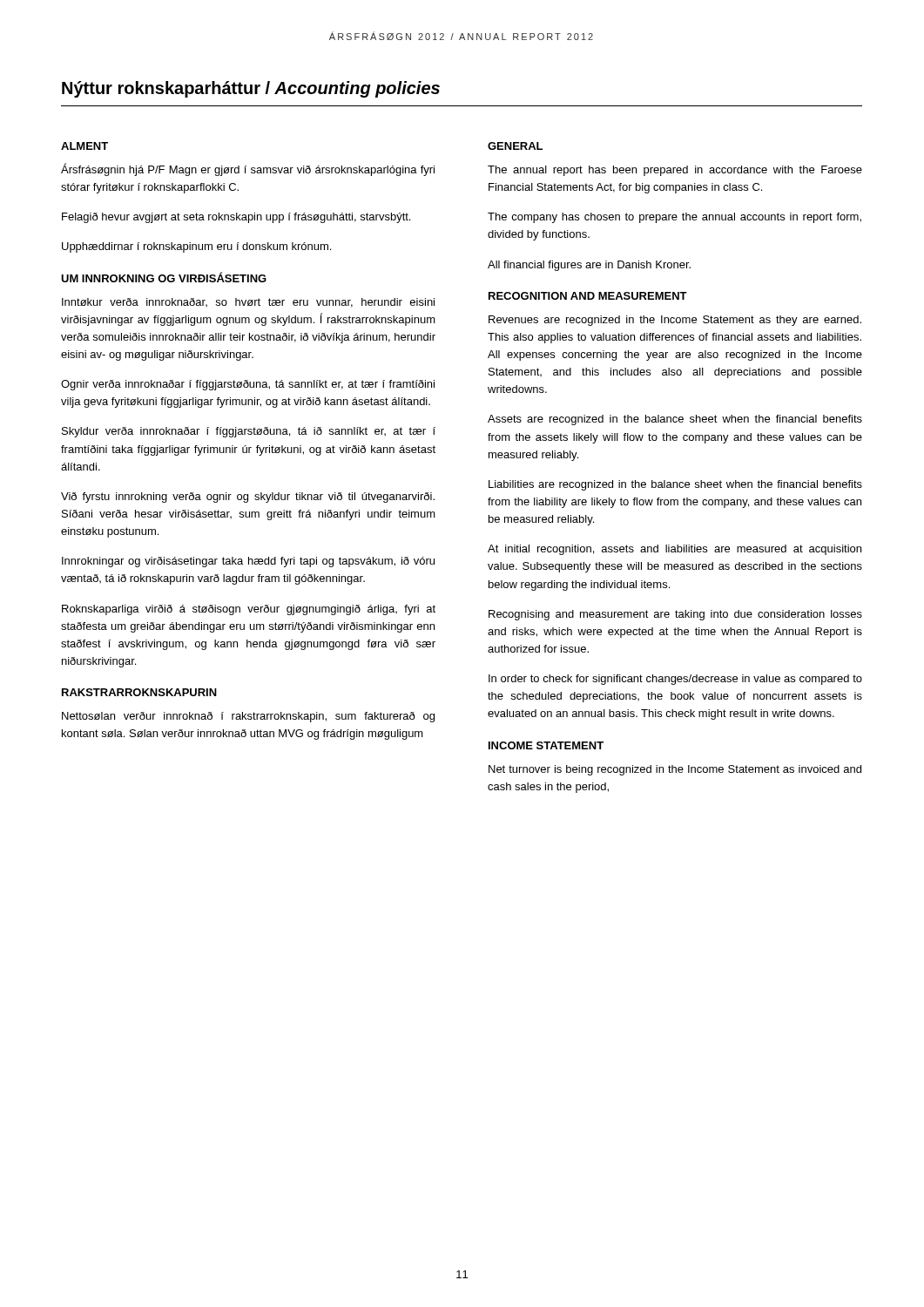Locate the text block containing "Recognising and measurement are taking into due"

pyautogui.click(x=675, y=631)
